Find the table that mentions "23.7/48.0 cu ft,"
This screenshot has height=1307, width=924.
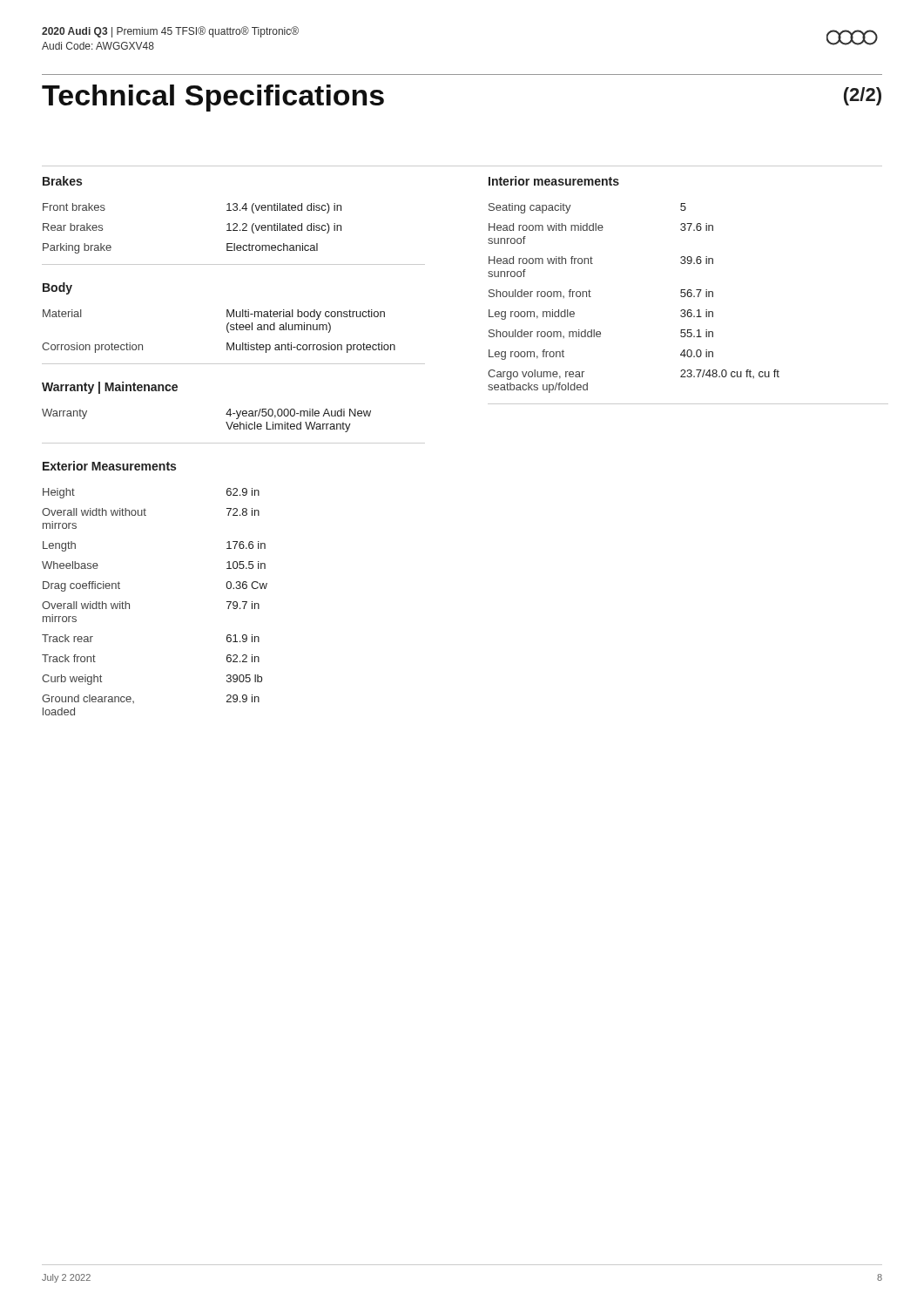(x=688, y=297)
